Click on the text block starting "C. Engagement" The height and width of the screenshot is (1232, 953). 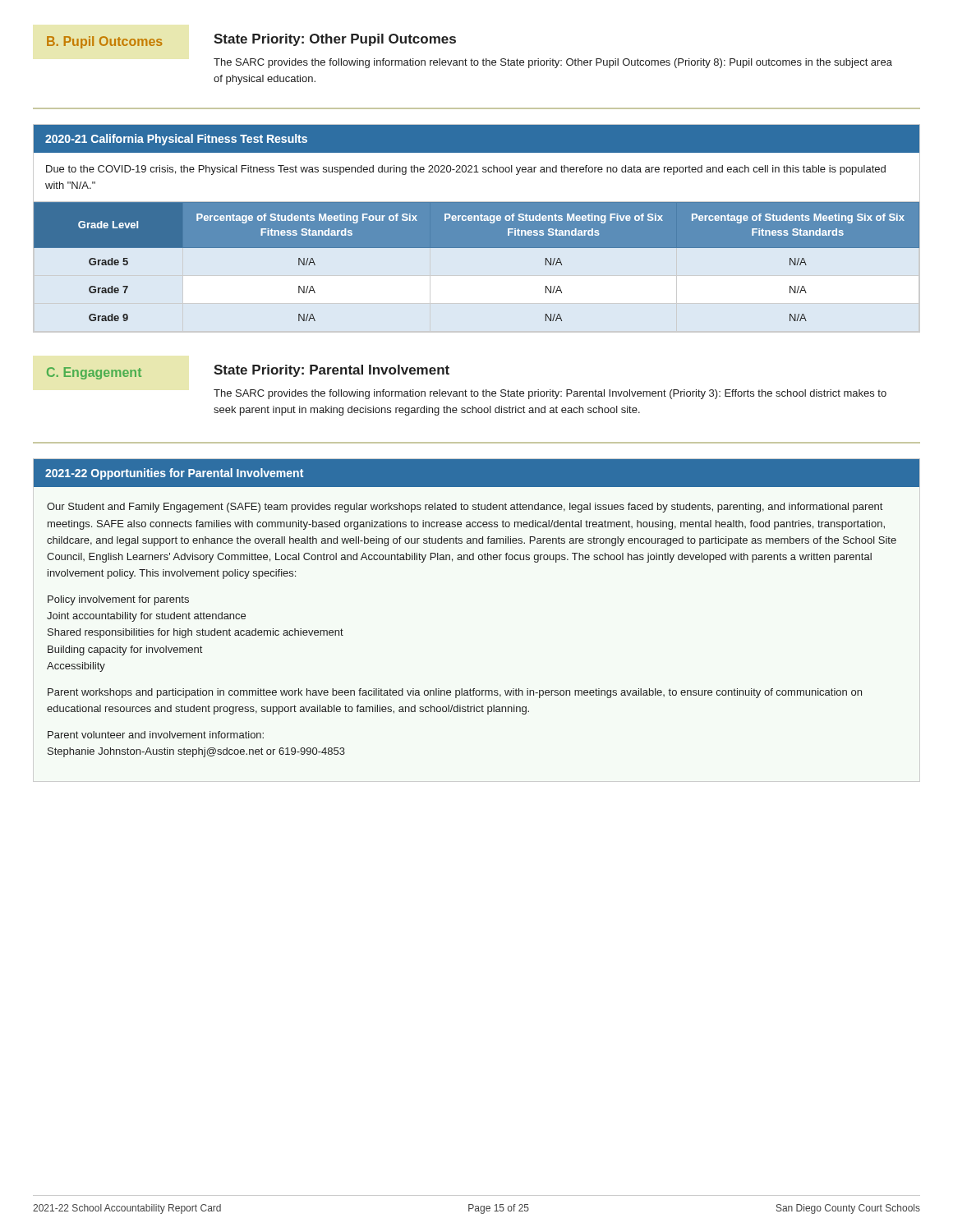[x=94, y=373]
